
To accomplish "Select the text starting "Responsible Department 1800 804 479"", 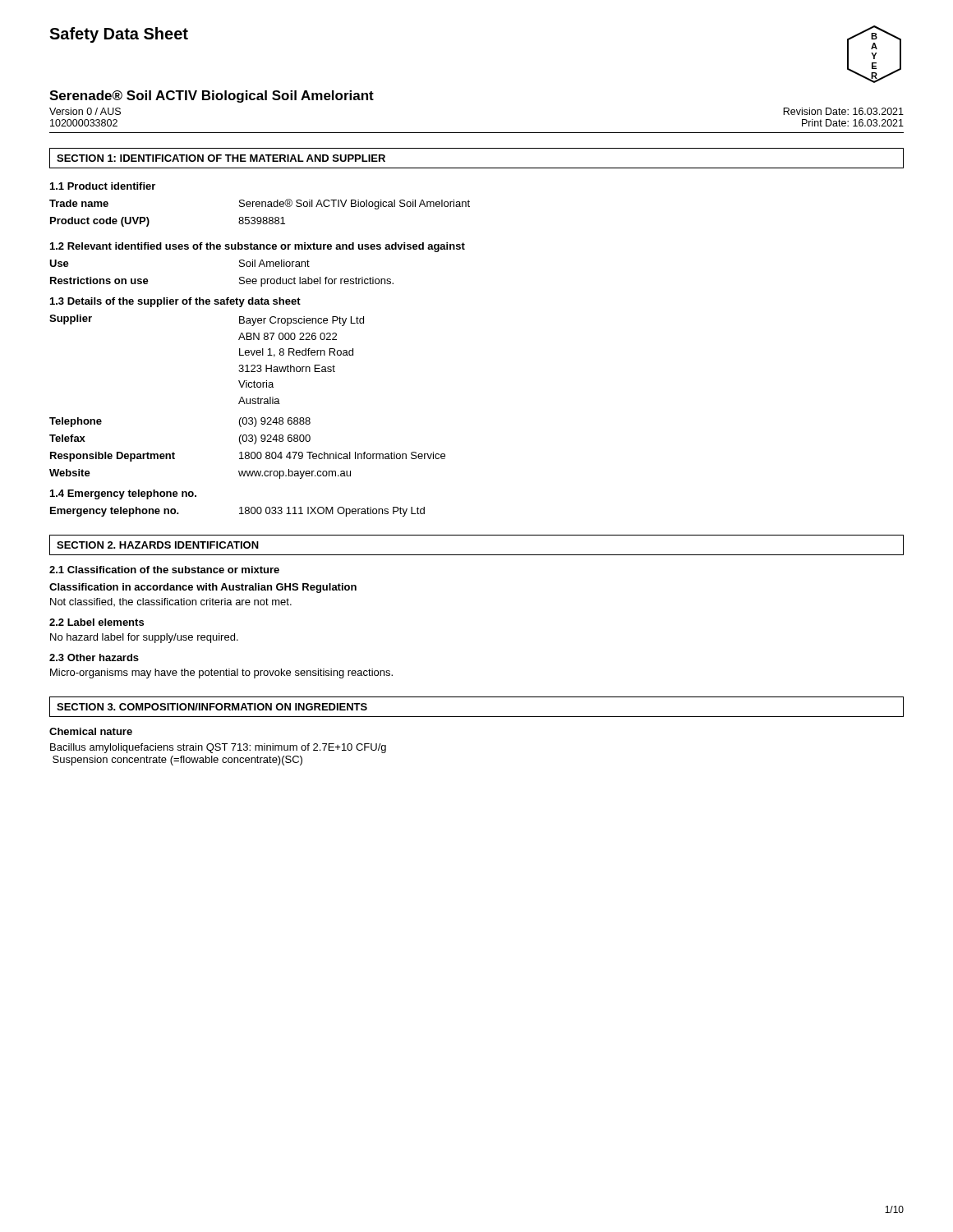I will point(248,455).
